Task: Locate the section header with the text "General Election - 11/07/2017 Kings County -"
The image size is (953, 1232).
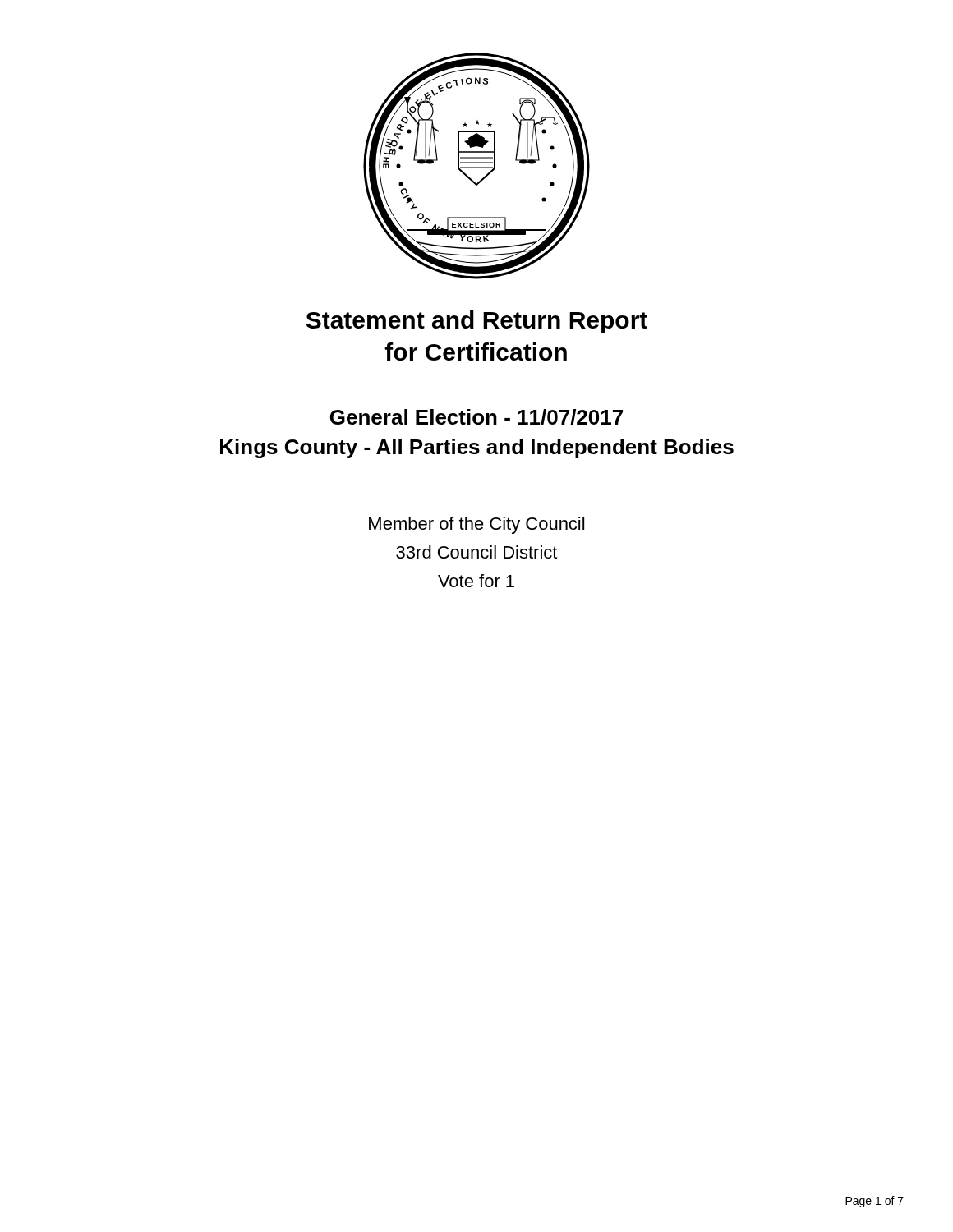Action: pos(476,432)
